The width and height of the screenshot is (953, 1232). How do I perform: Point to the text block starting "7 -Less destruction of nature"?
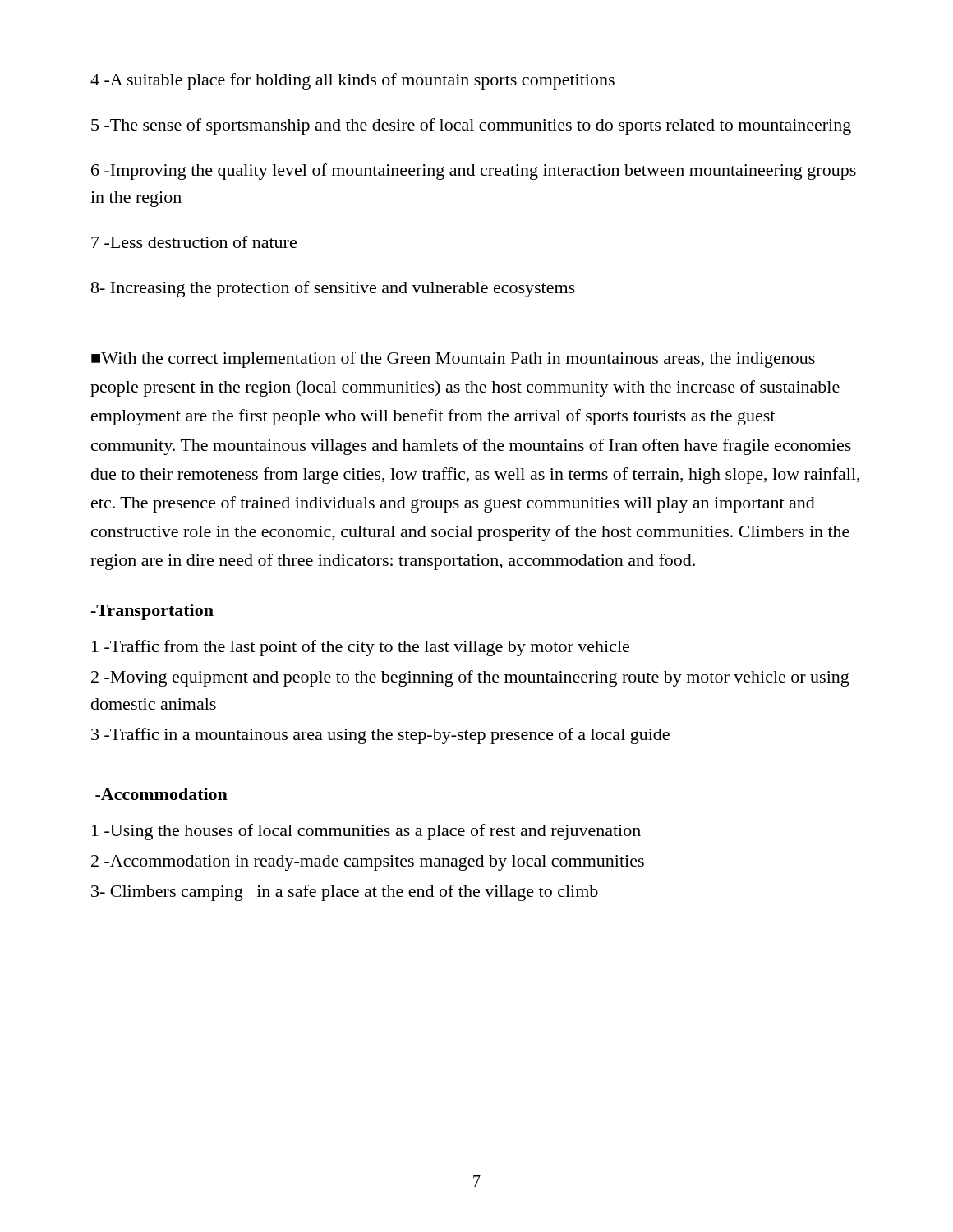coord(194,242)
